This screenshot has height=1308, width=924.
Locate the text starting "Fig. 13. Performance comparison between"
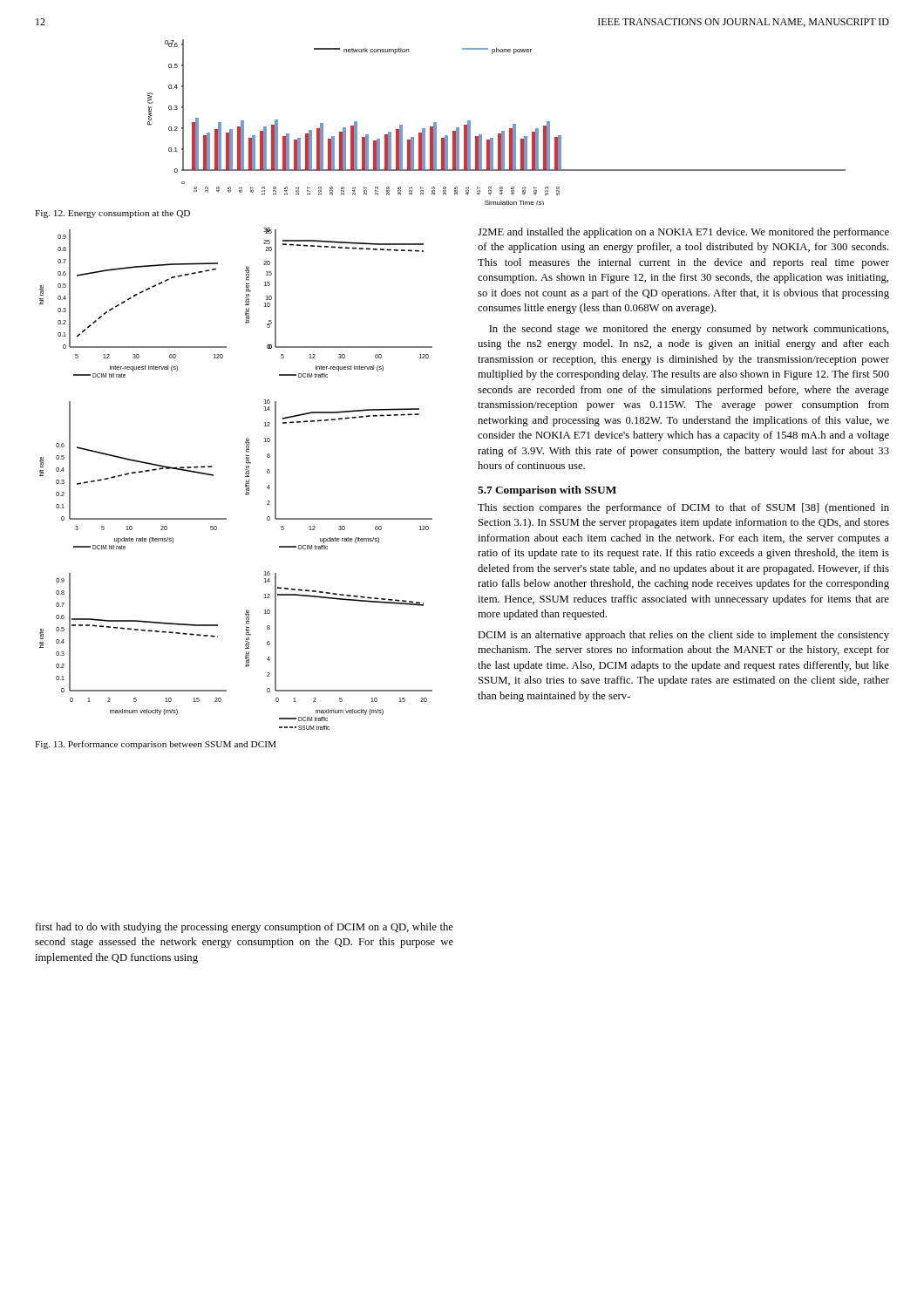pyautogui.click(x=156, y=744)
